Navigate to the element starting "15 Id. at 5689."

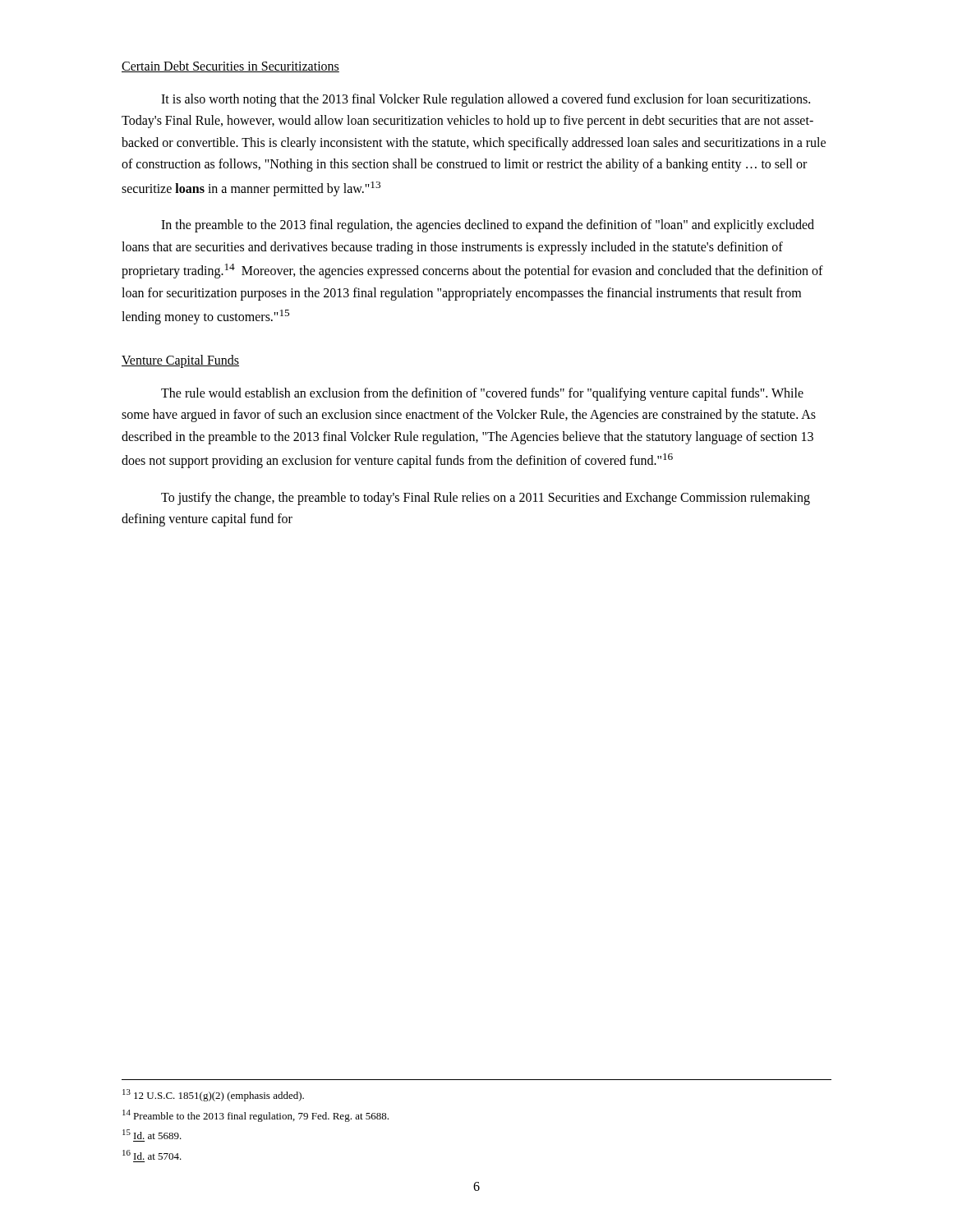pos(152,1135)
